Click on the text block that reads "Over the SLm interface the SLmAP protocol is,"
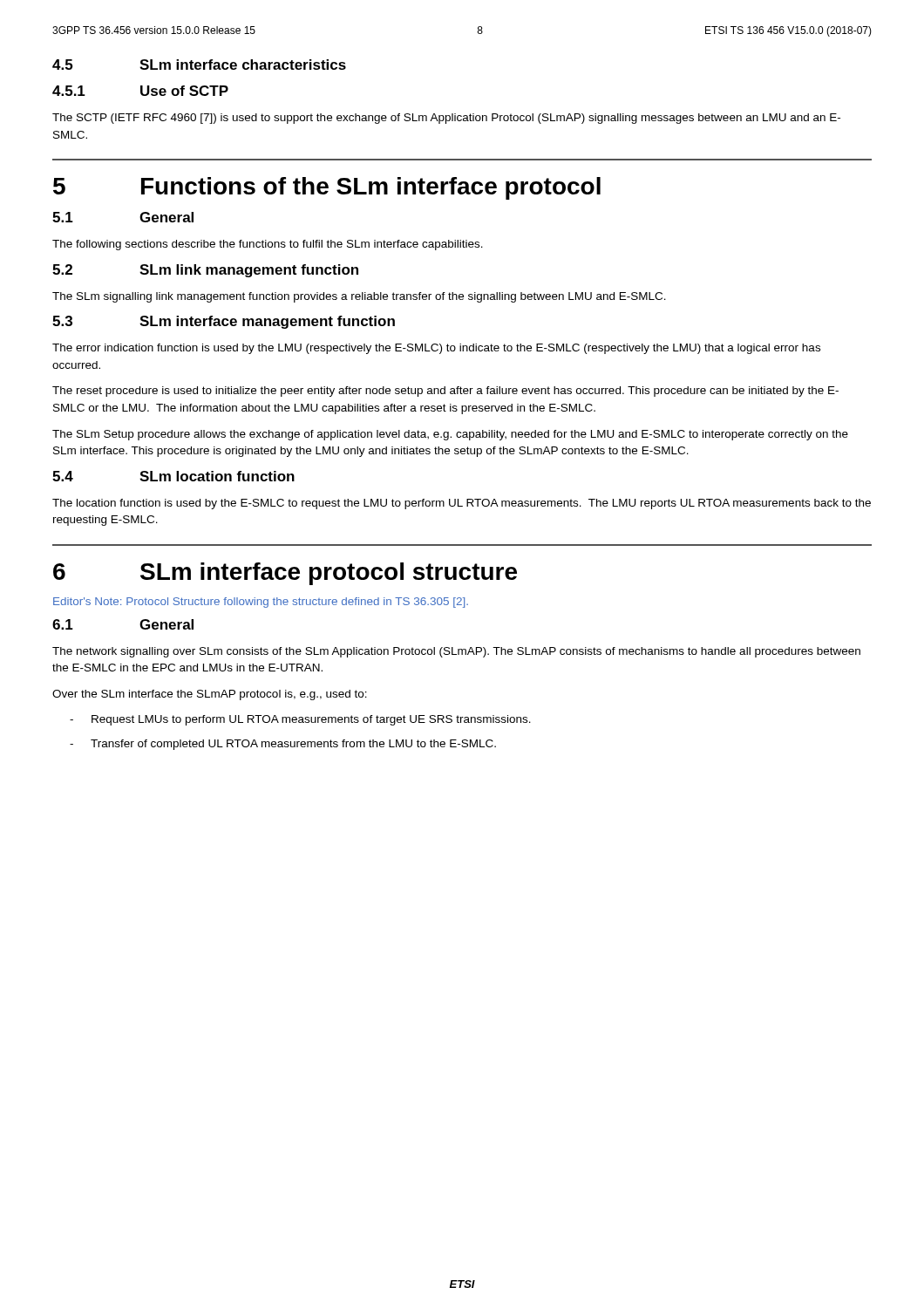 pyautogui.click(x=210, y=694)
